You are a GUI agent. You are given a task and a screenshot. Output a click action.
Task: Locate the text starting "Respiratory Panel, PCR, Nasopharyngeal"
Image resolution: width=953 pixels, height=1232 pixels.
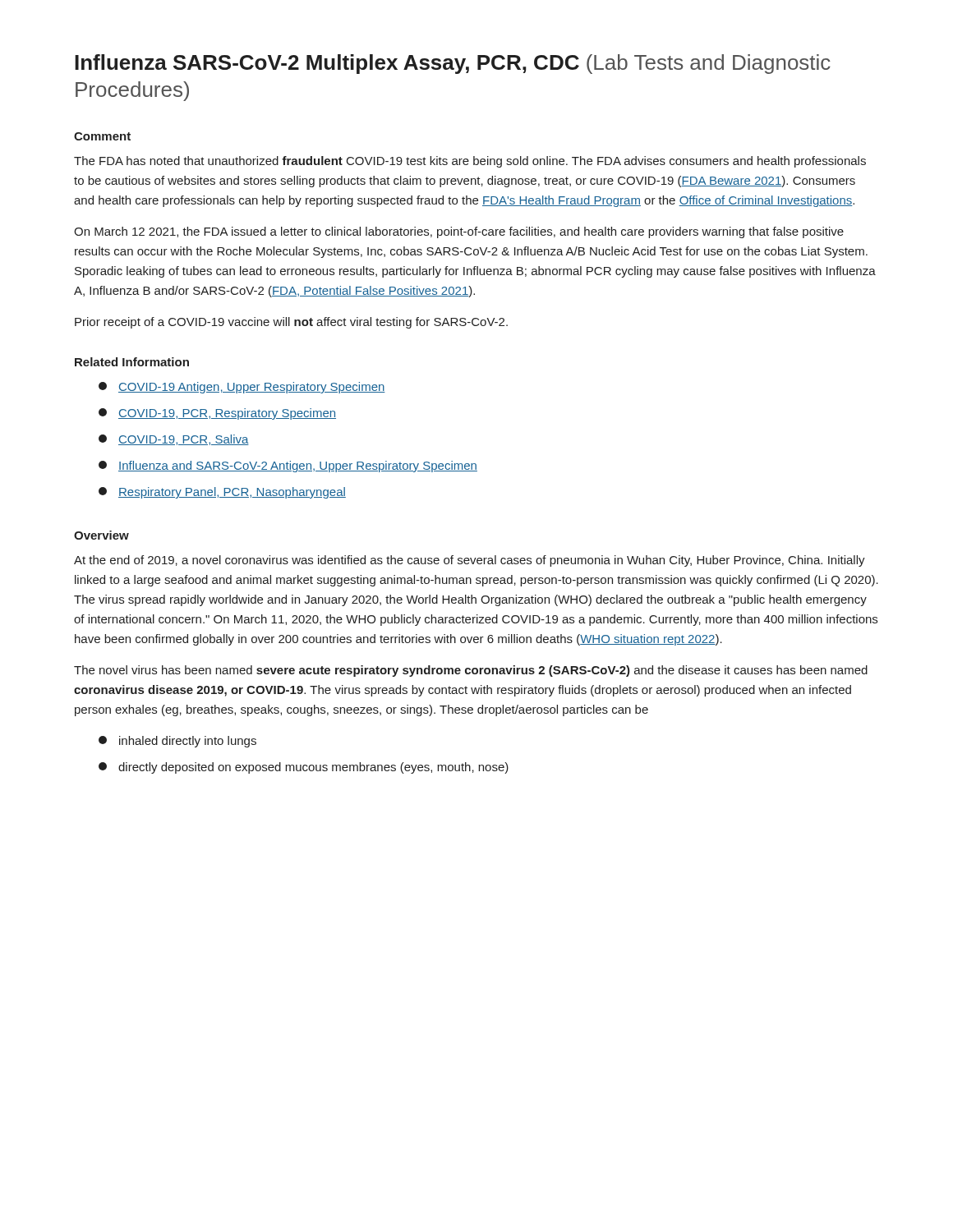point(222,492)
